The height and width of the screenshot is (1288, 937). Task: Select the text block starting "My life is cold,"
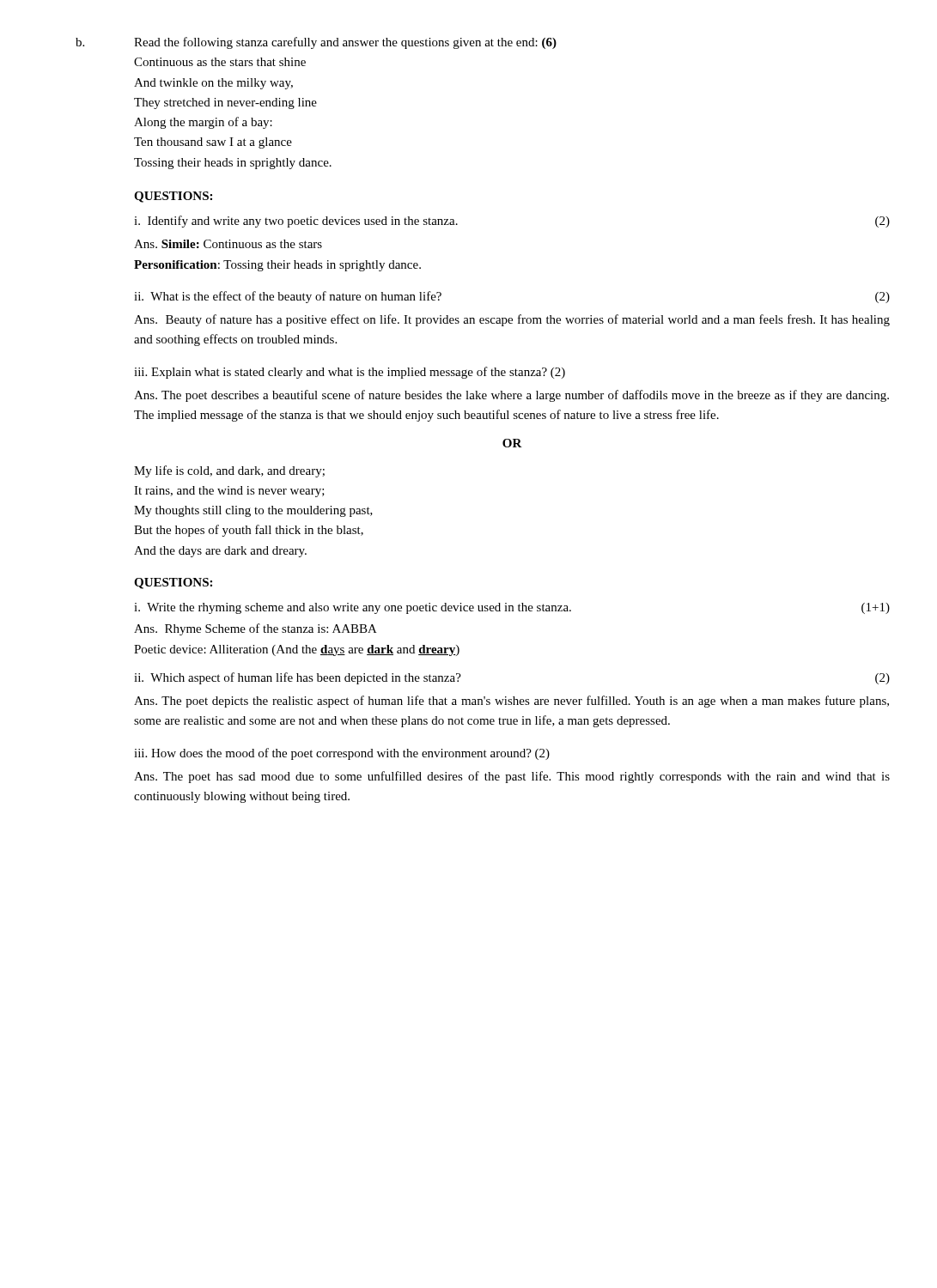254,510
